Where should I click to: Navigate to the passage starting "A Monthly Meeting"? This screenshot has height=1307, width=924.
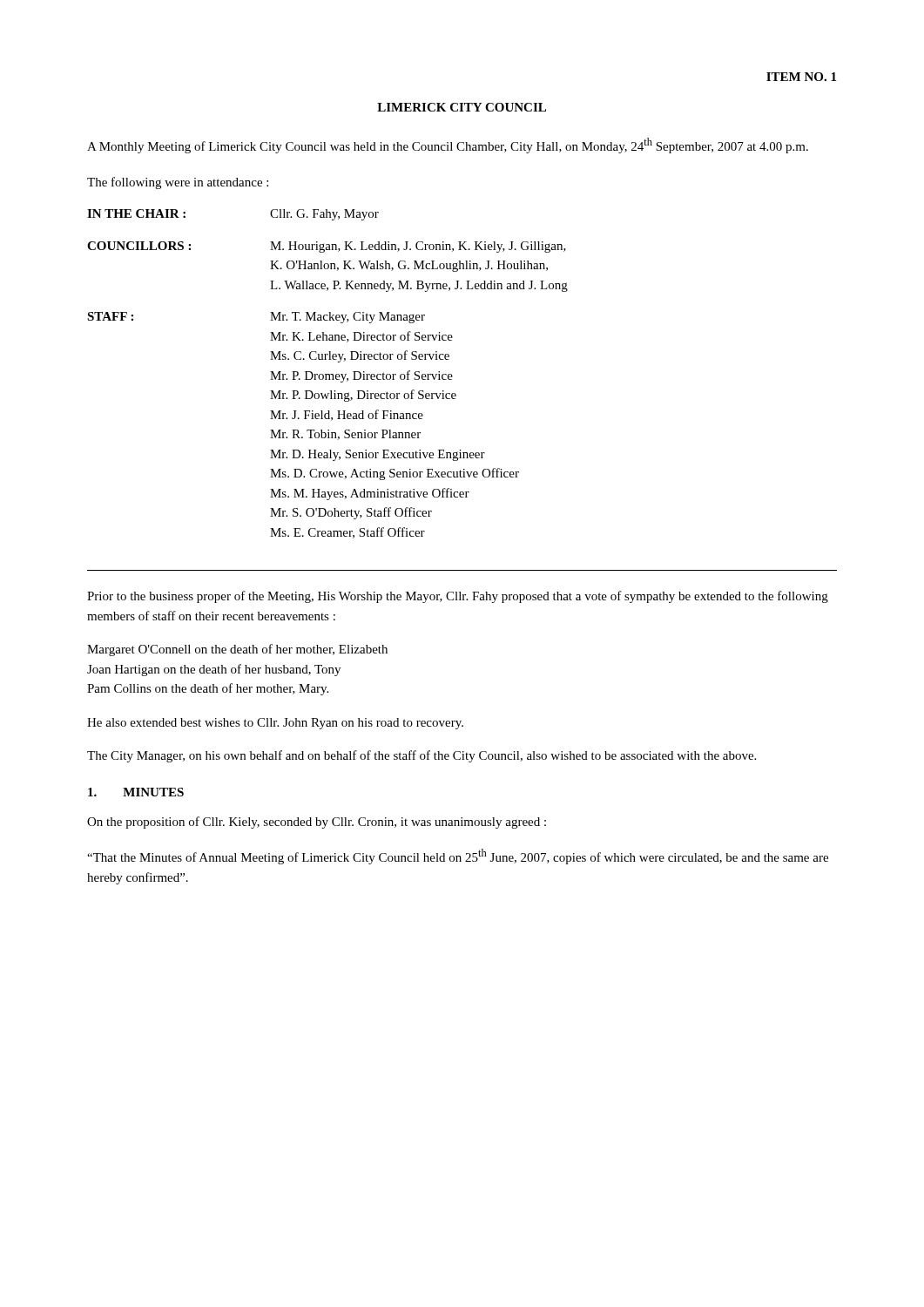(448, 145)
